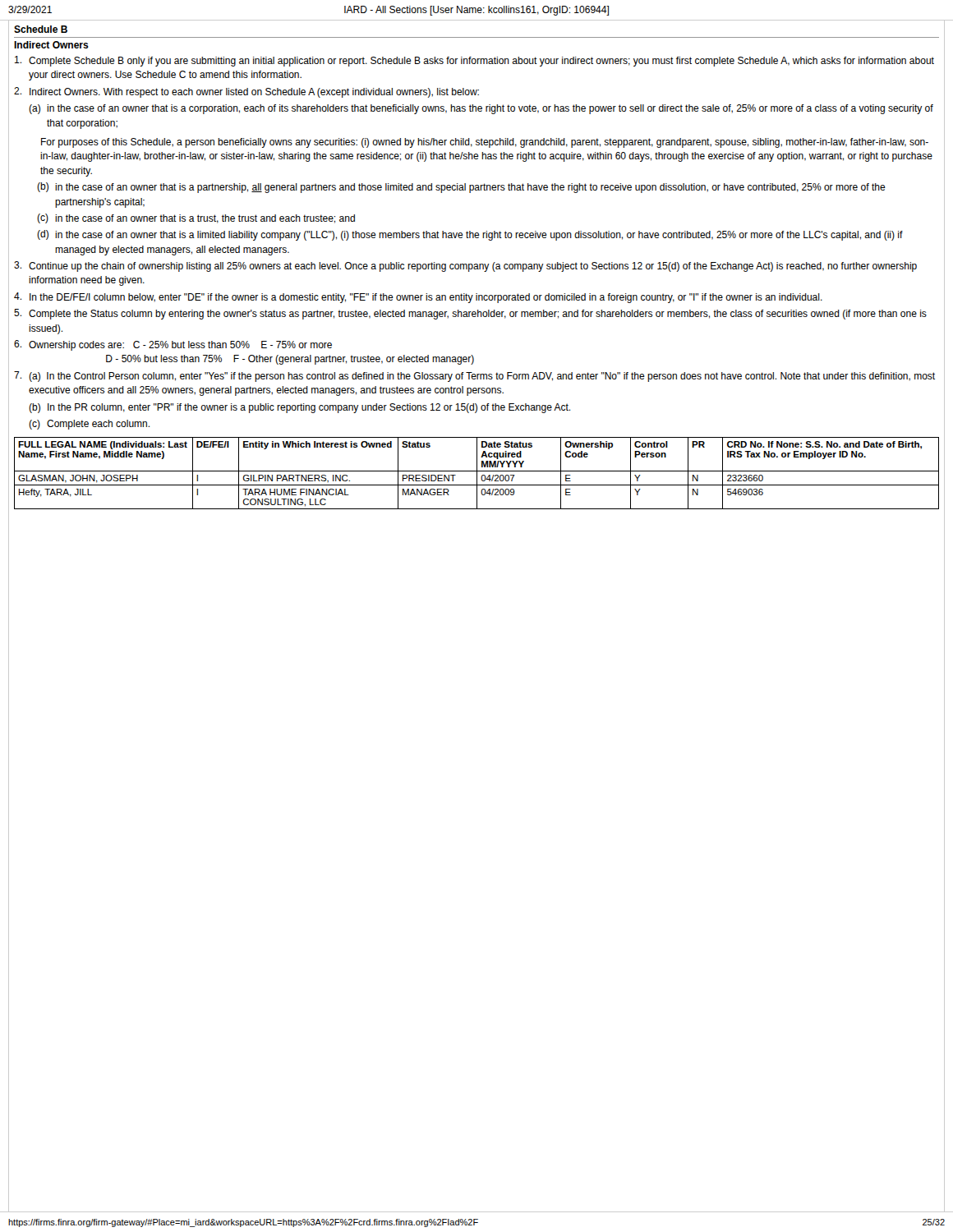
Task: Select the text starting "3. Continue up the"
Action: 476,274
